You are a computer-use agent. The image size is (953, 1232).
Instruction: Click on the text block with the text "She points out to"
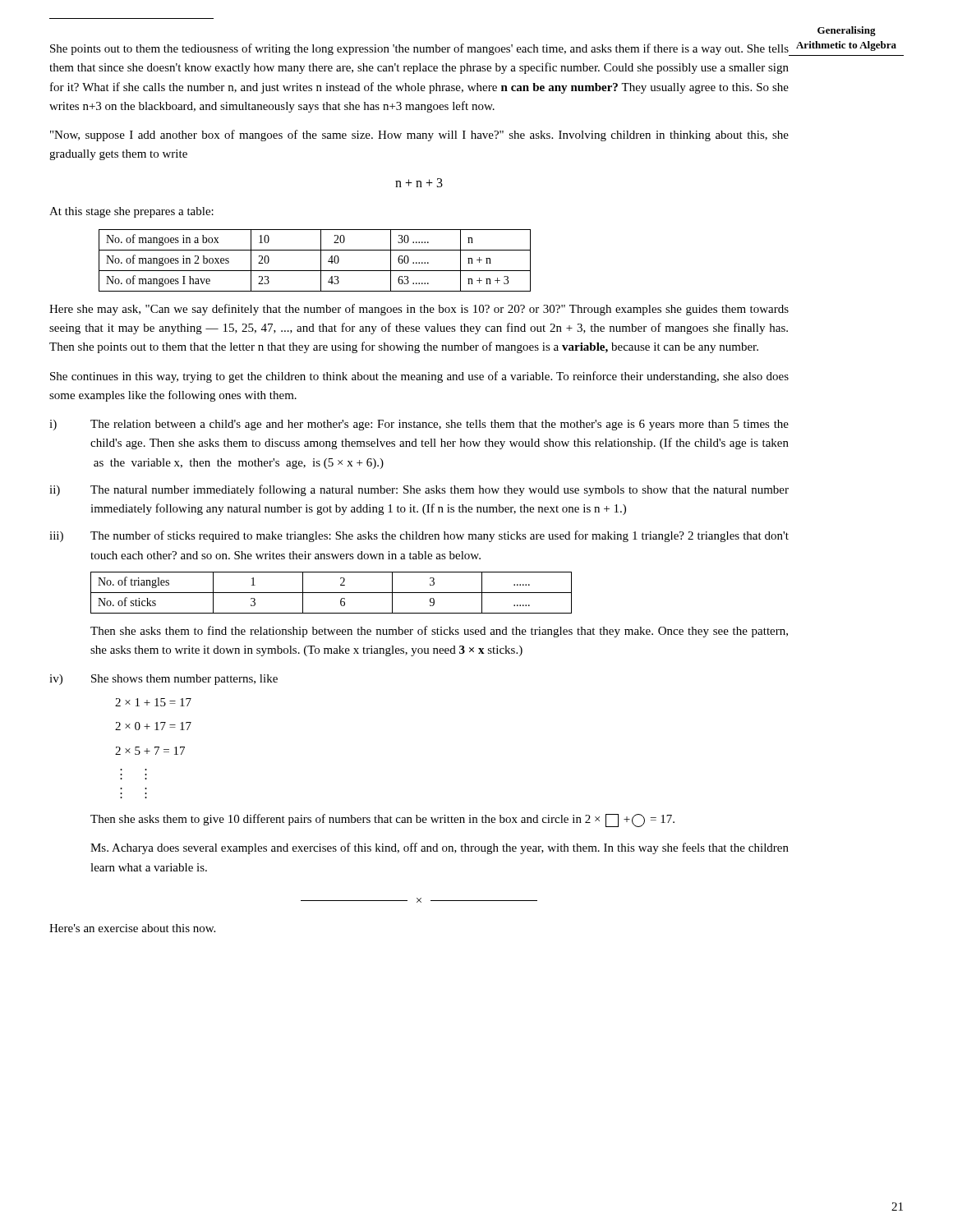click(x=419, y=77)
